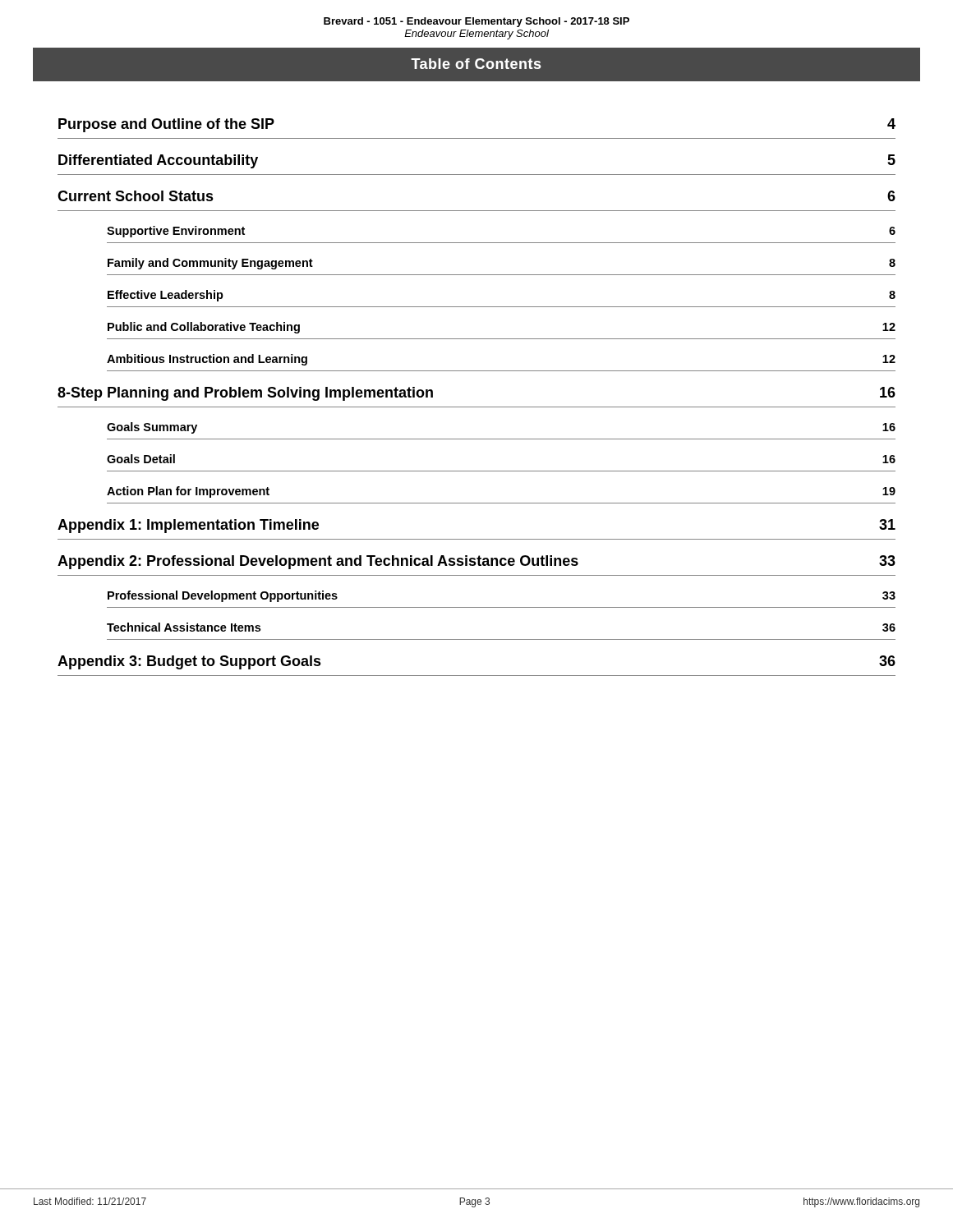Click on the list item containing "Current School Status 6"
This screenshot has height=1232, width=953.
coord(137,195)
